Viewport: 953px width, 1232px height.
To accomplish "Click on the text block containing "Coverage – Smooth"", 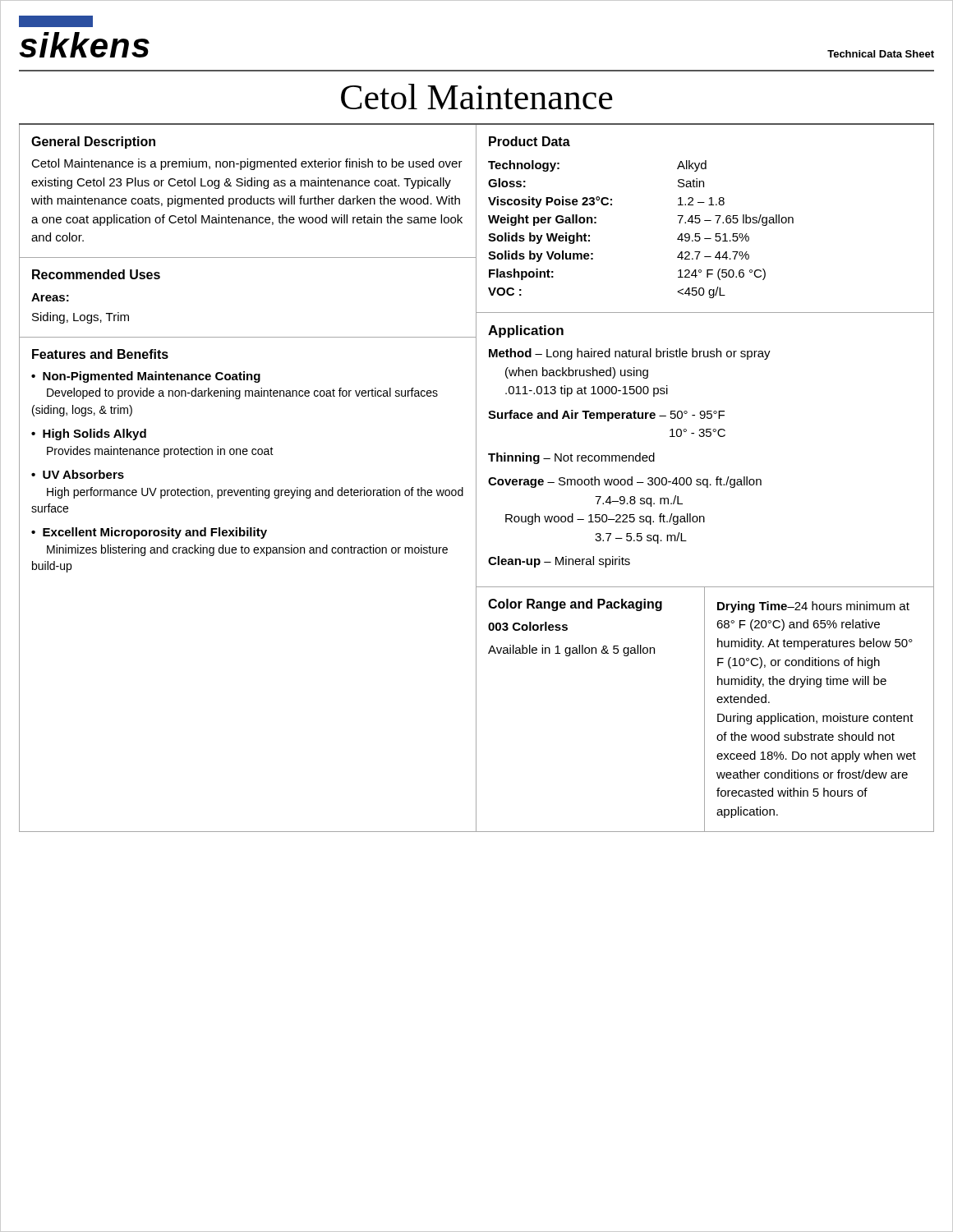I will pyautogui.click(x=625, y=509).
